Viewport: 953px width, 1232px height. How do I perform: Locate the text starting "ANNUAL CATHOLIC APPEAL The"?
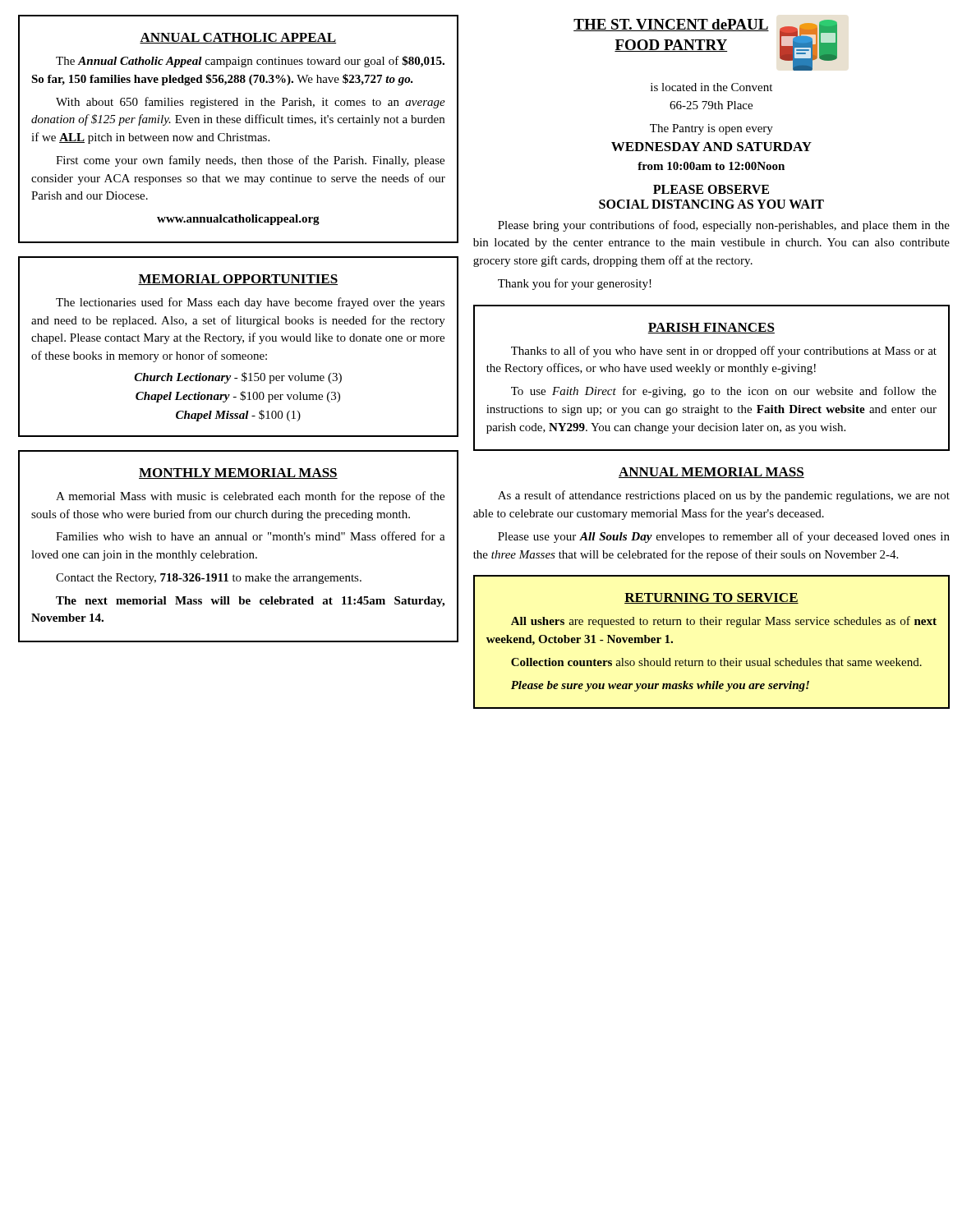point(238,129)
